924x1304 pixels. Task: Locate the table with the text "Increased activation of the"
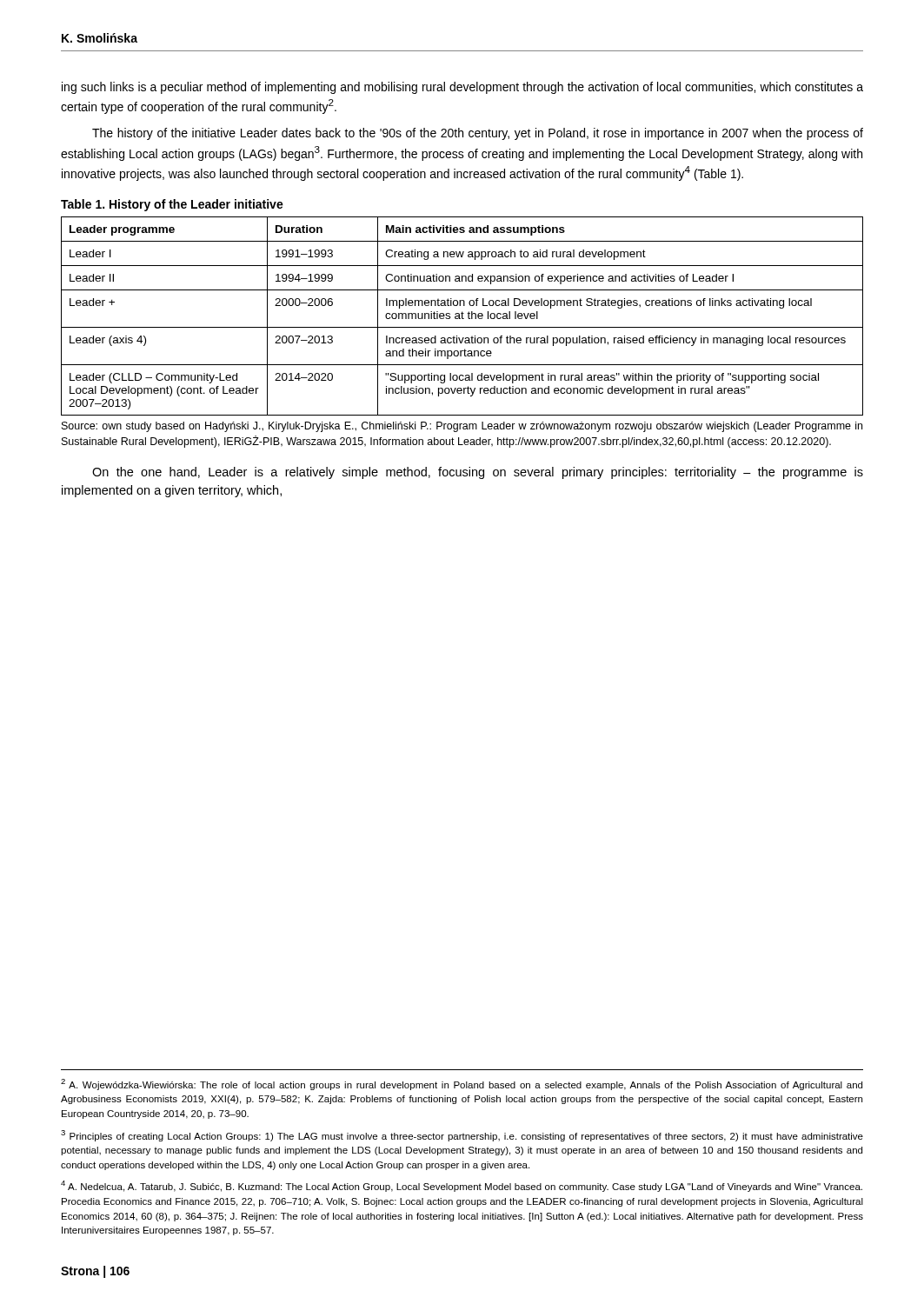(462, 316)
